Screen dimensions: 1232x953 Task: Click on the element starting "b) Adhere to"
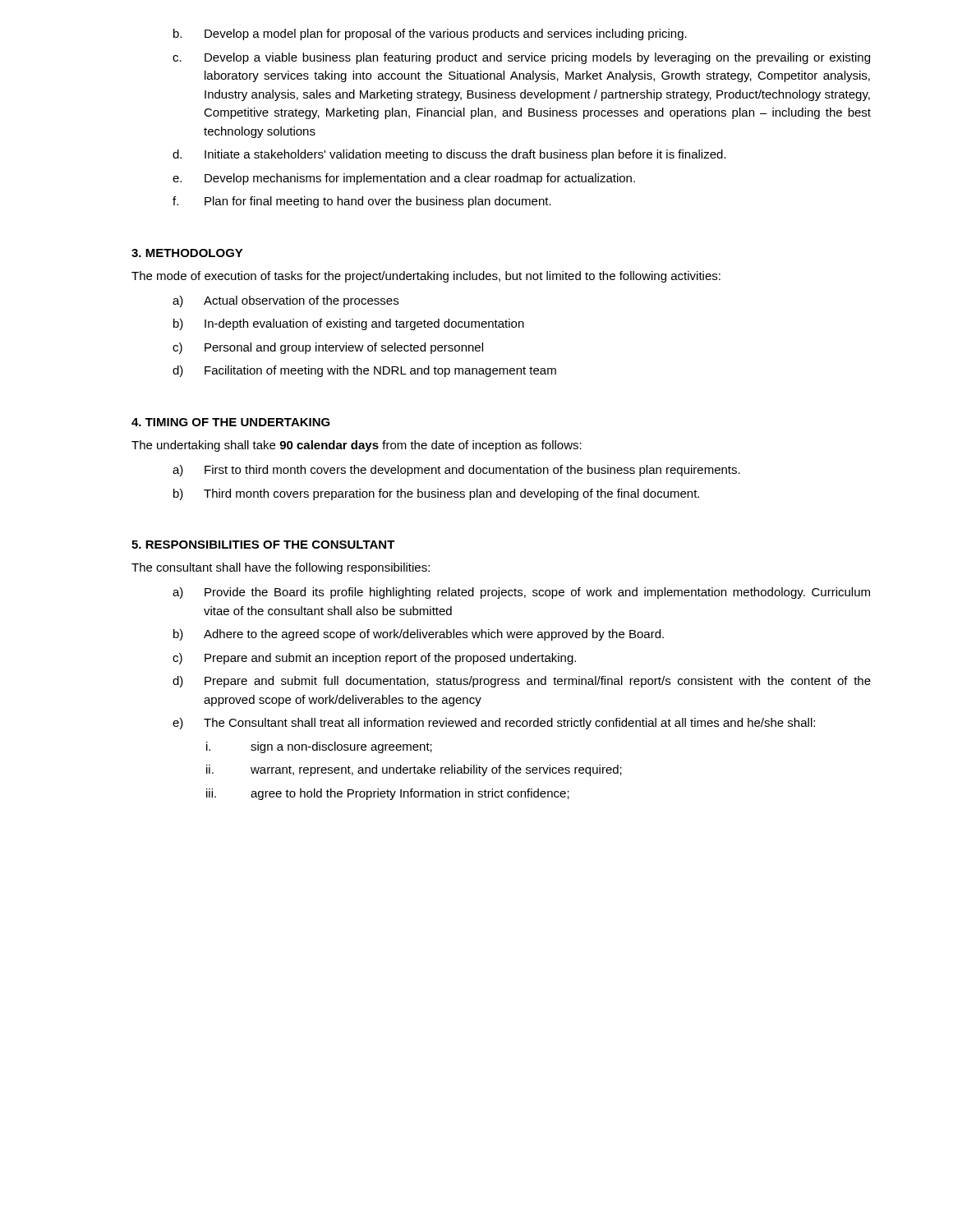click(x=522, y=634)
